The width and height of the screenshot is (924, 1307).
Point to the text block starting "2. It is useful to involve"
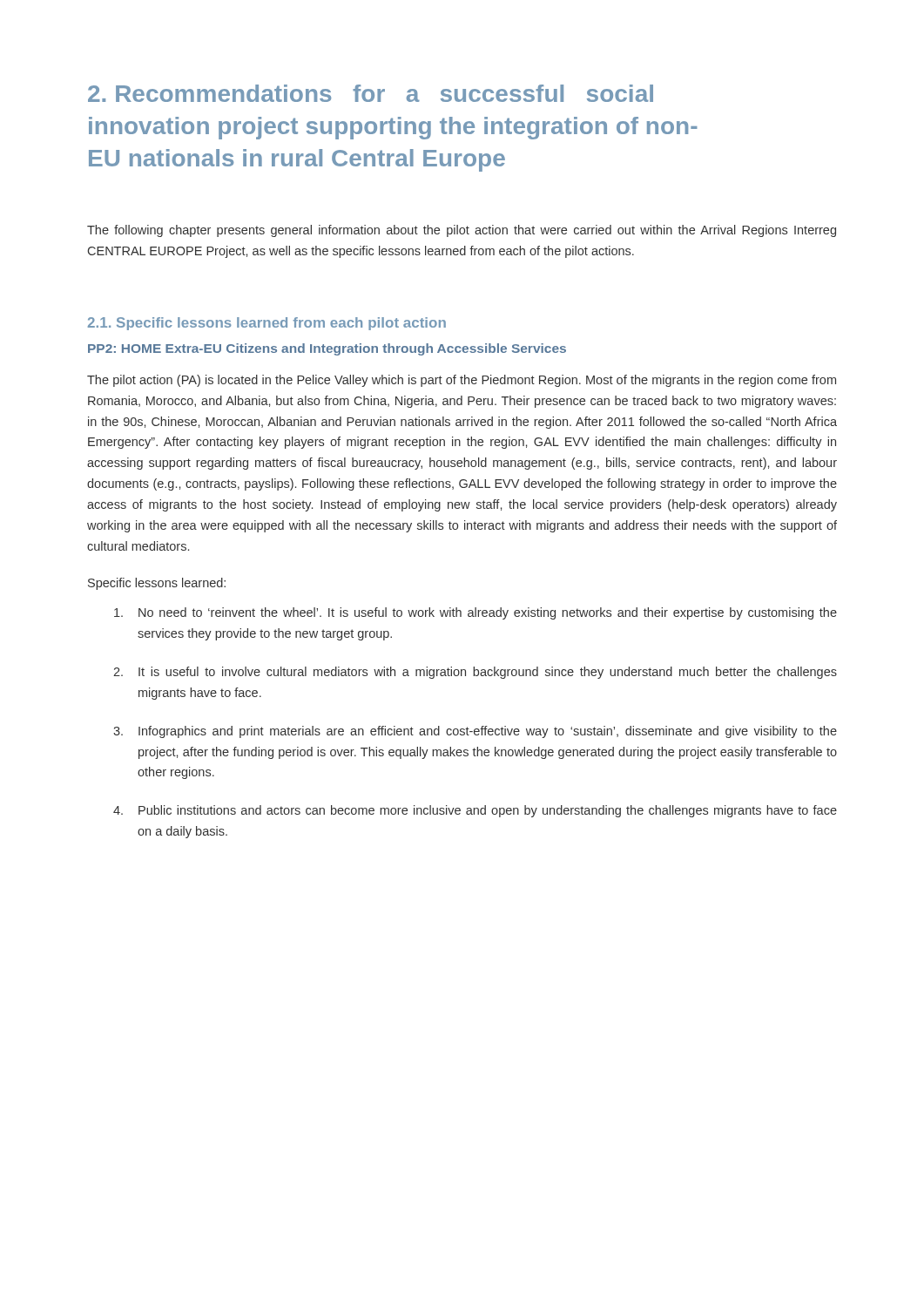tap(475, 683)
